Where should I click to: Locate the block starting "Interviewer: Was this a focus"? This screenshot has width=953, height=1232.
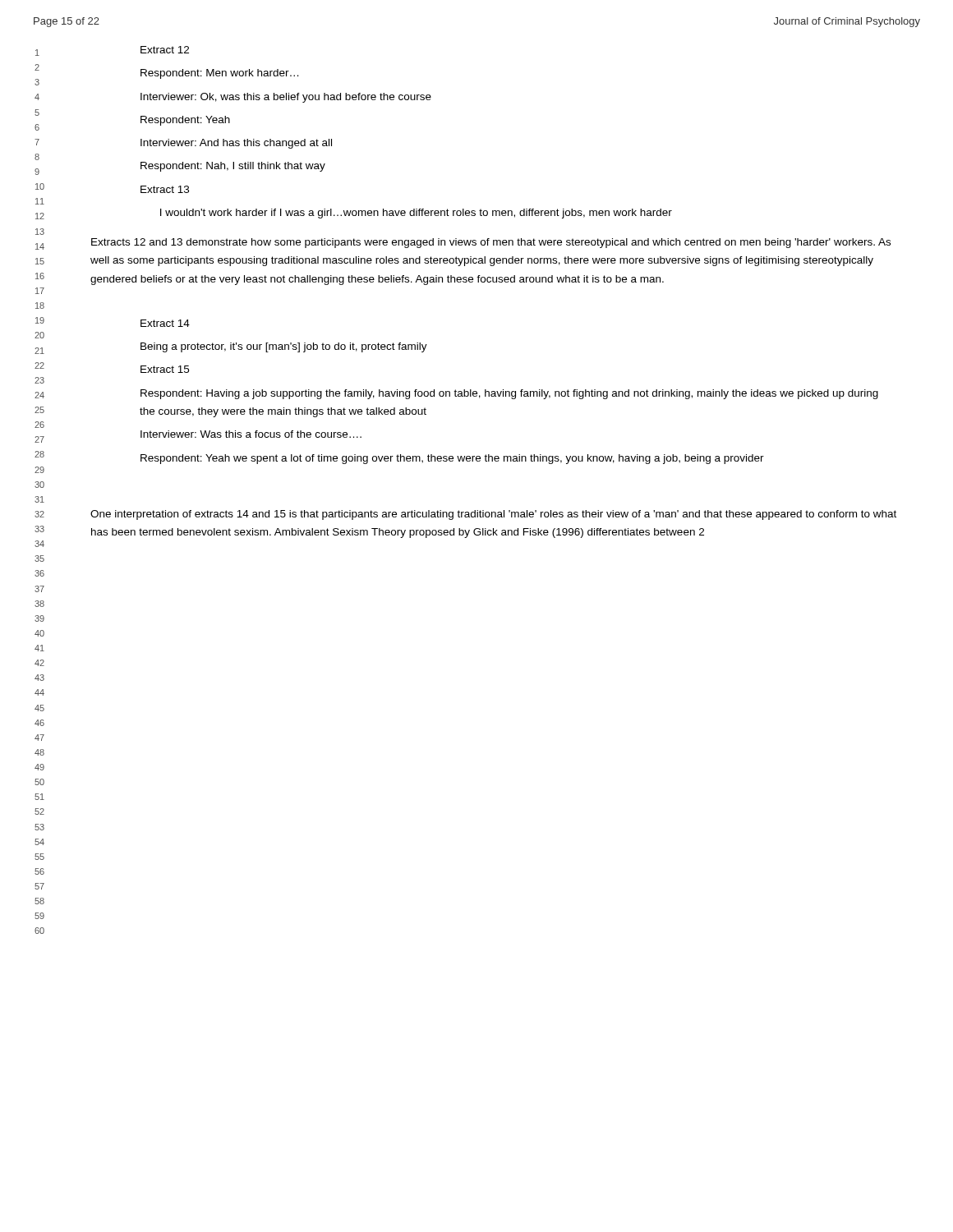click(x=251, y=434)
